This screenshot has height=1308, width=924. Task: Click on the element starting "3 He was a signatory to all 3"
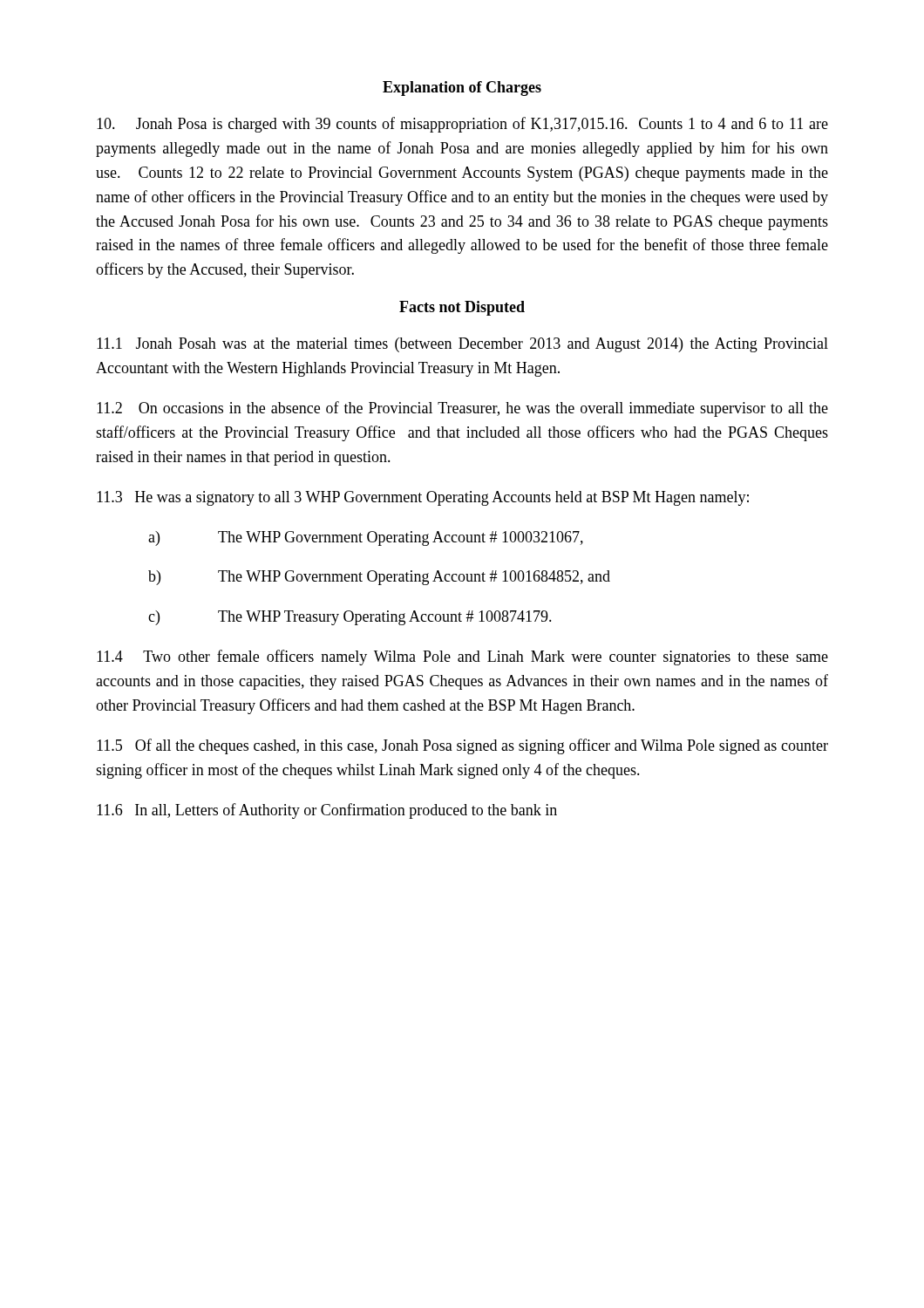pos(423,497)
